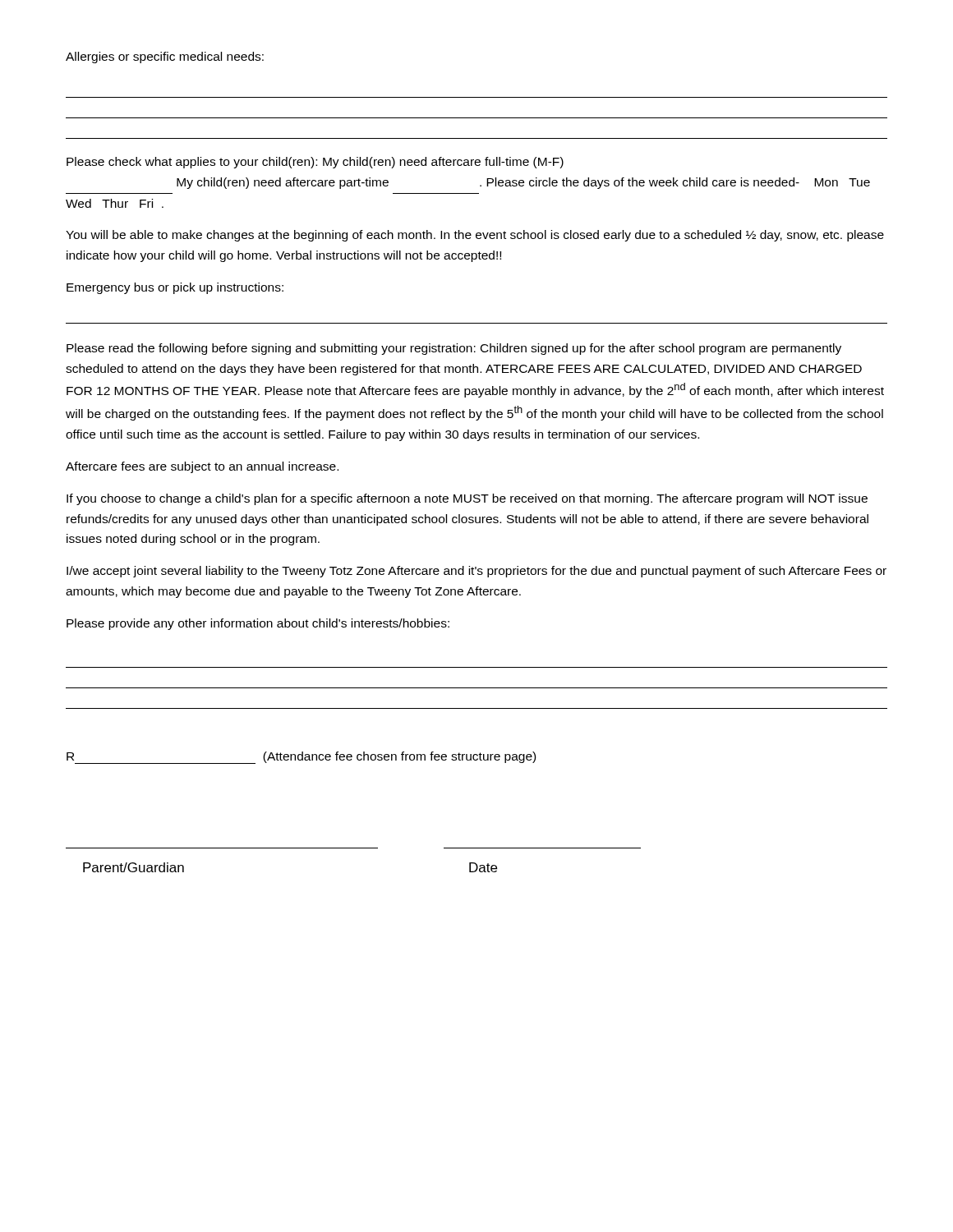Locate the text block with the text "Please check what applies to your"
This screenshot has width=953, height=1232.
473,182
